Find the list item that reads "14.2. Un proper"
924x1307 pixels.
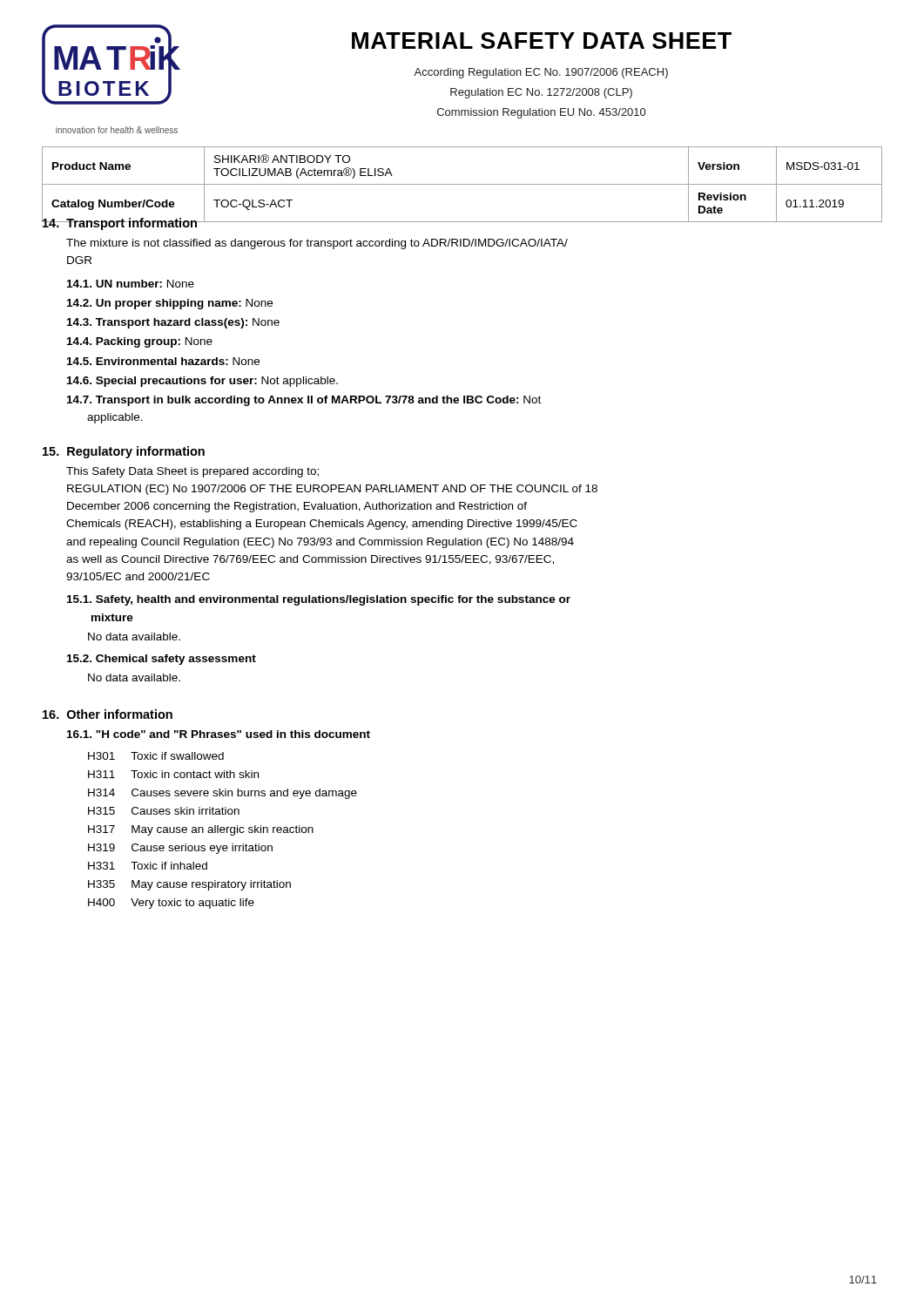pos(170,303)
